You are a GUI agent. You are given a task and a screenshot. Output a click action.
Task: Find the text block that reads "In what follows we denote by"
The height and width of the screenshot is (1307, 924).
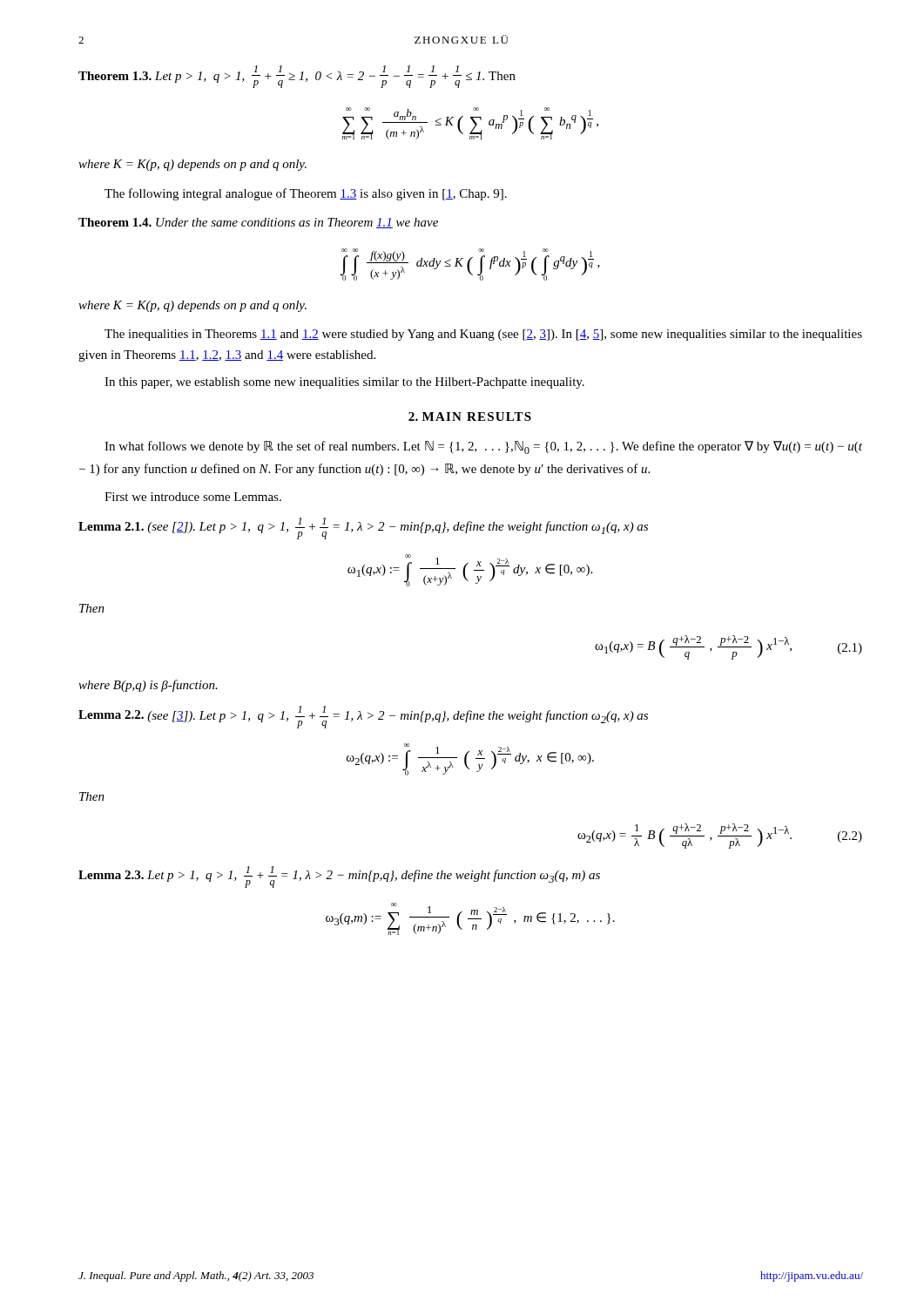point(470,458)
